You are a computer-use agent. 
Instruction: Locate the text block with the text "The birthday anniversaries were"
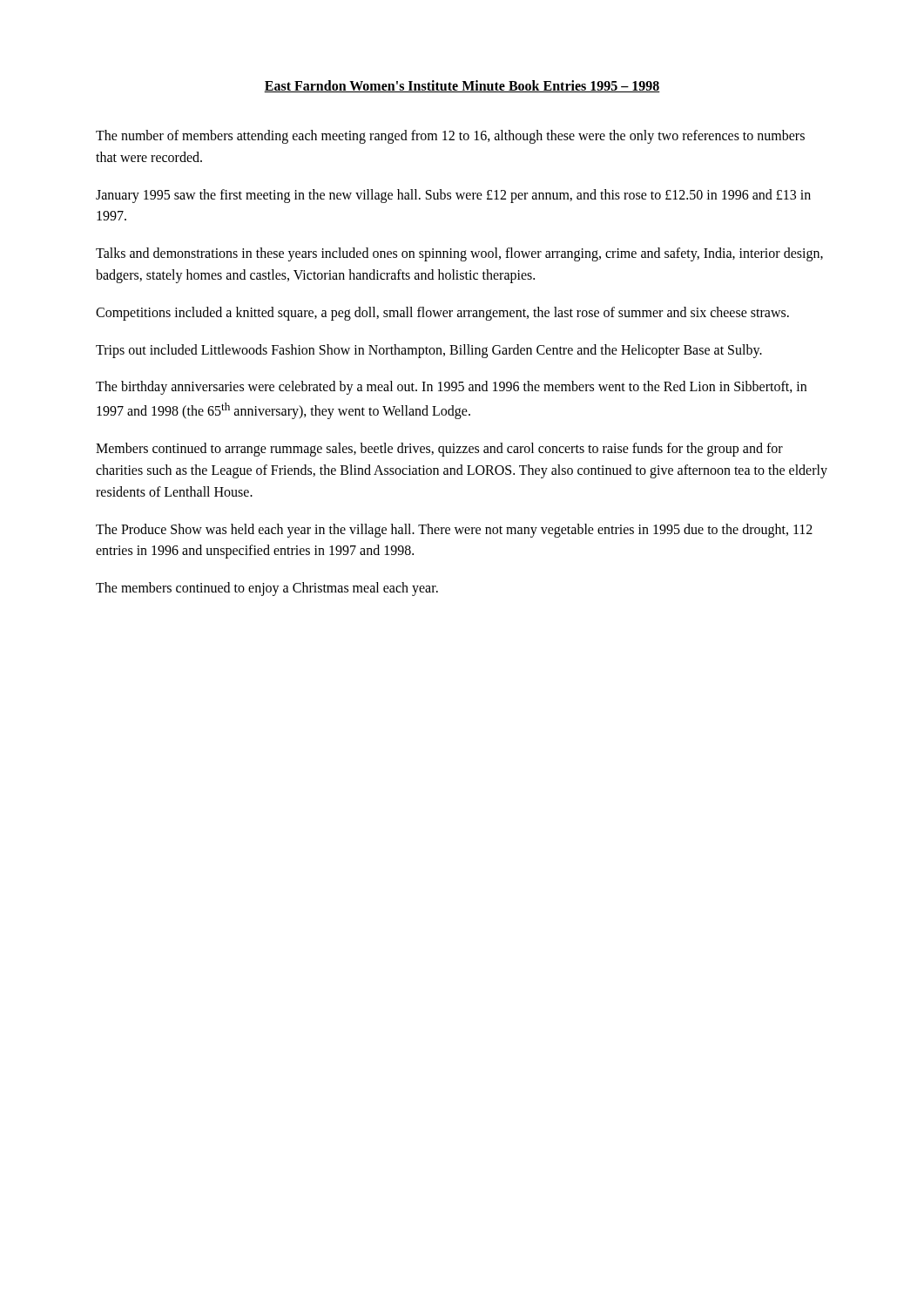coord(451,399)
